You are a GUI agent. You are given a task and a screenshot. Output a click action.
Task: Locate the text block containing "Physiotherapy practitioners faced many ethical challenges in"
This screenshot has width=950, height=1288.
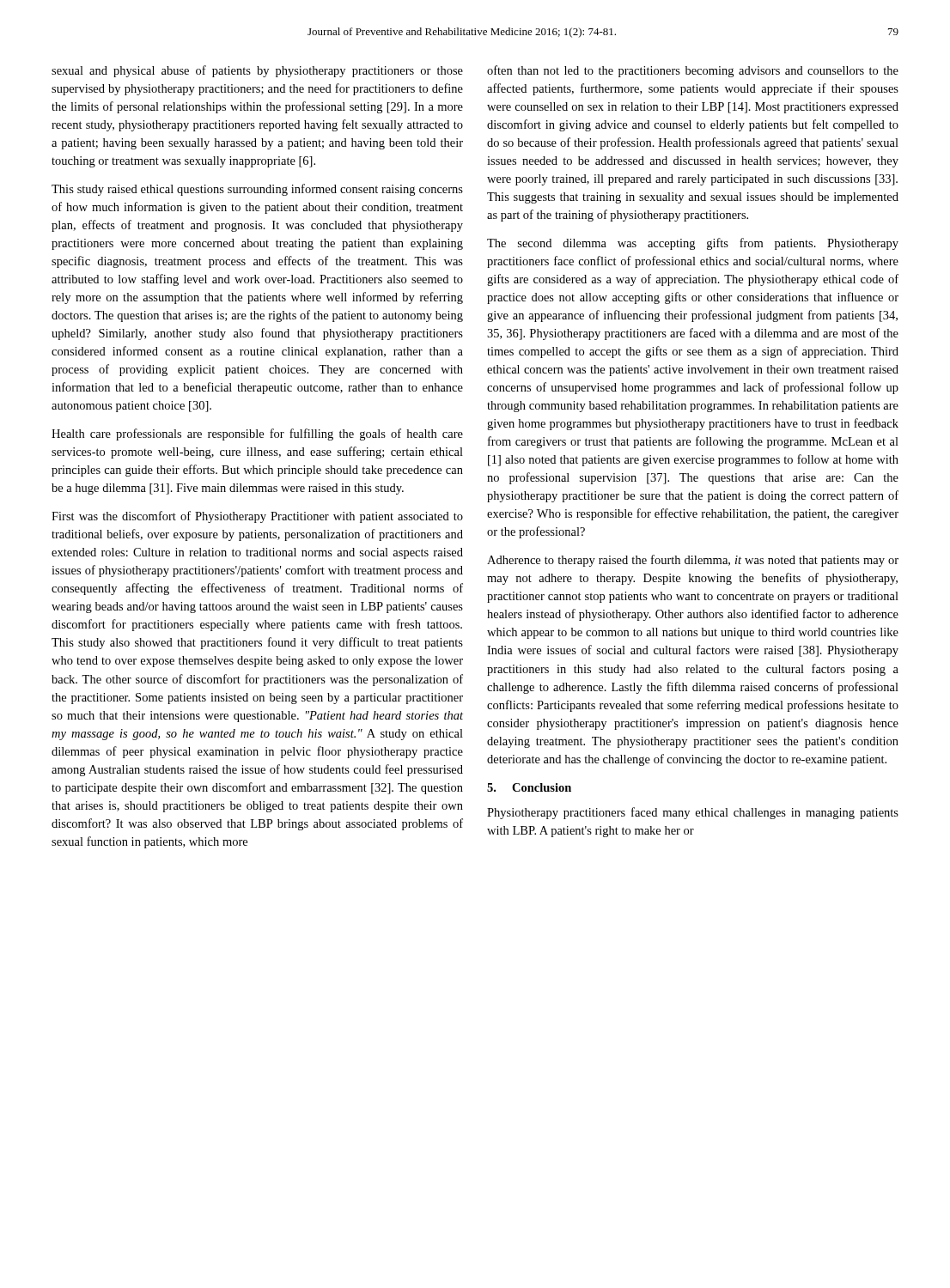[x=693, y=821]
